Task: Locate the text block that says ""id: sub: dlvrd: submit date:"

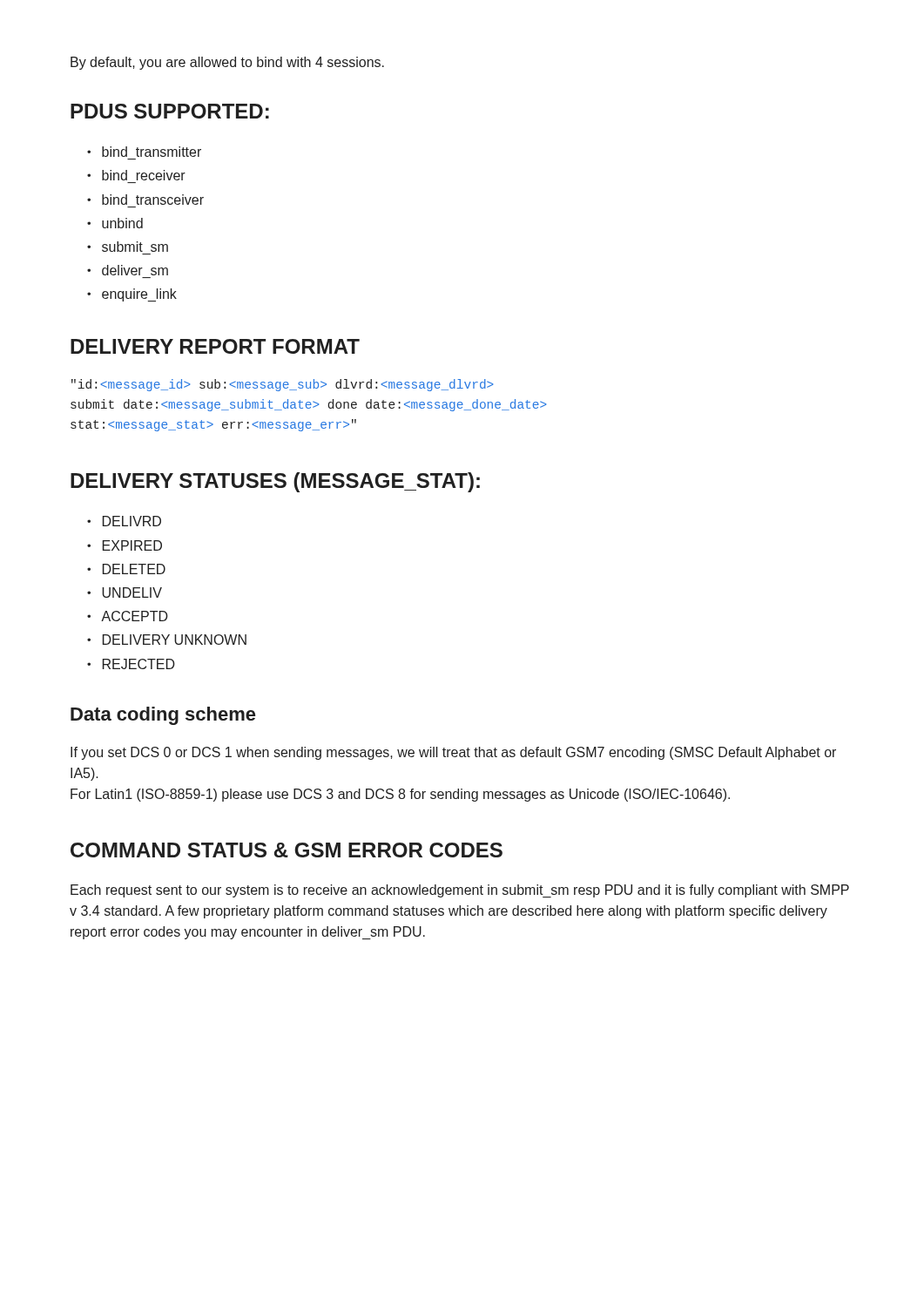Action: pos(308,405)
